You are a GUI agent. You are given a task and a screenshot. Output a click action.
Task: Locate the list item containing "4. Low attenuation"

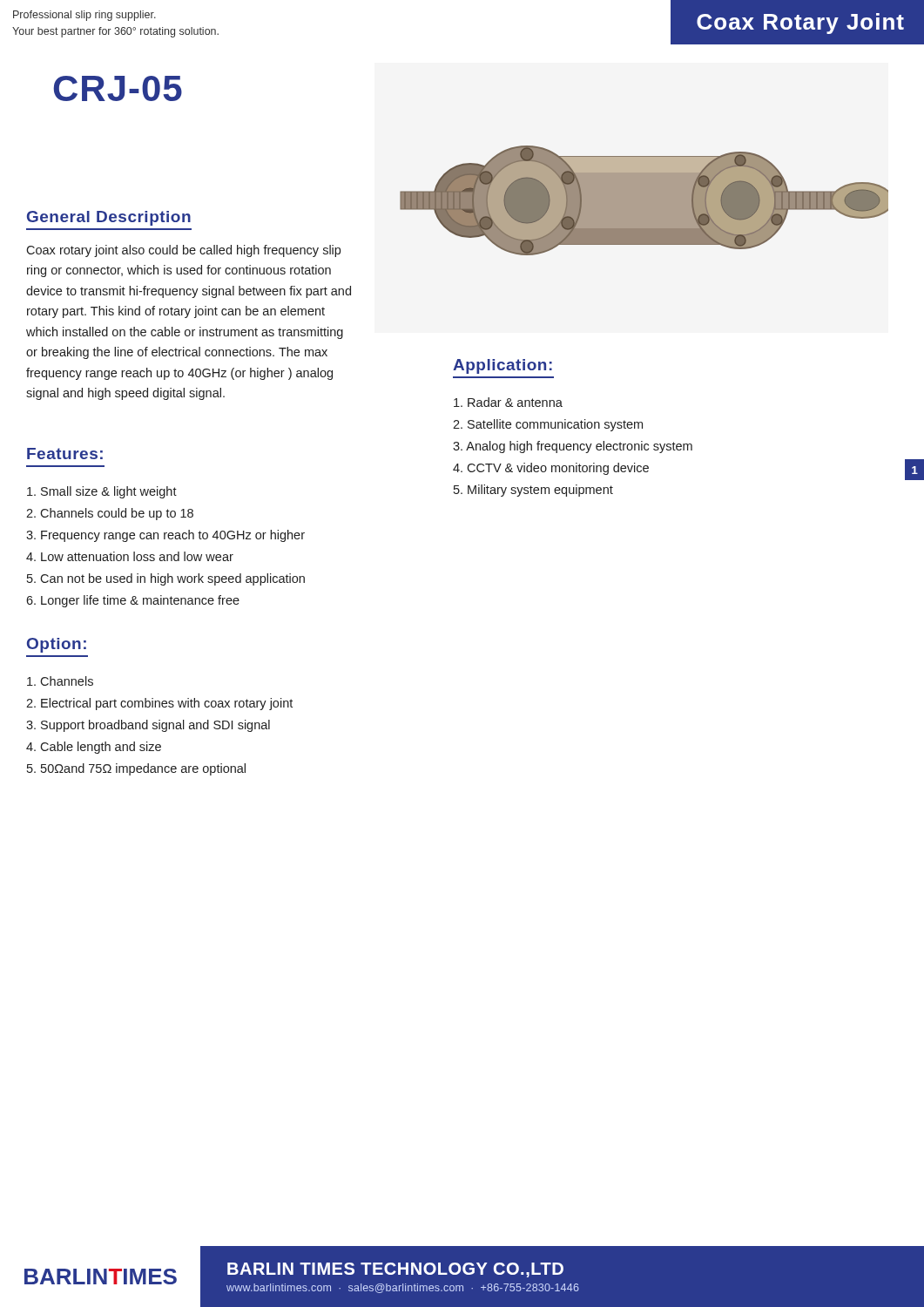tap(130, 557)
